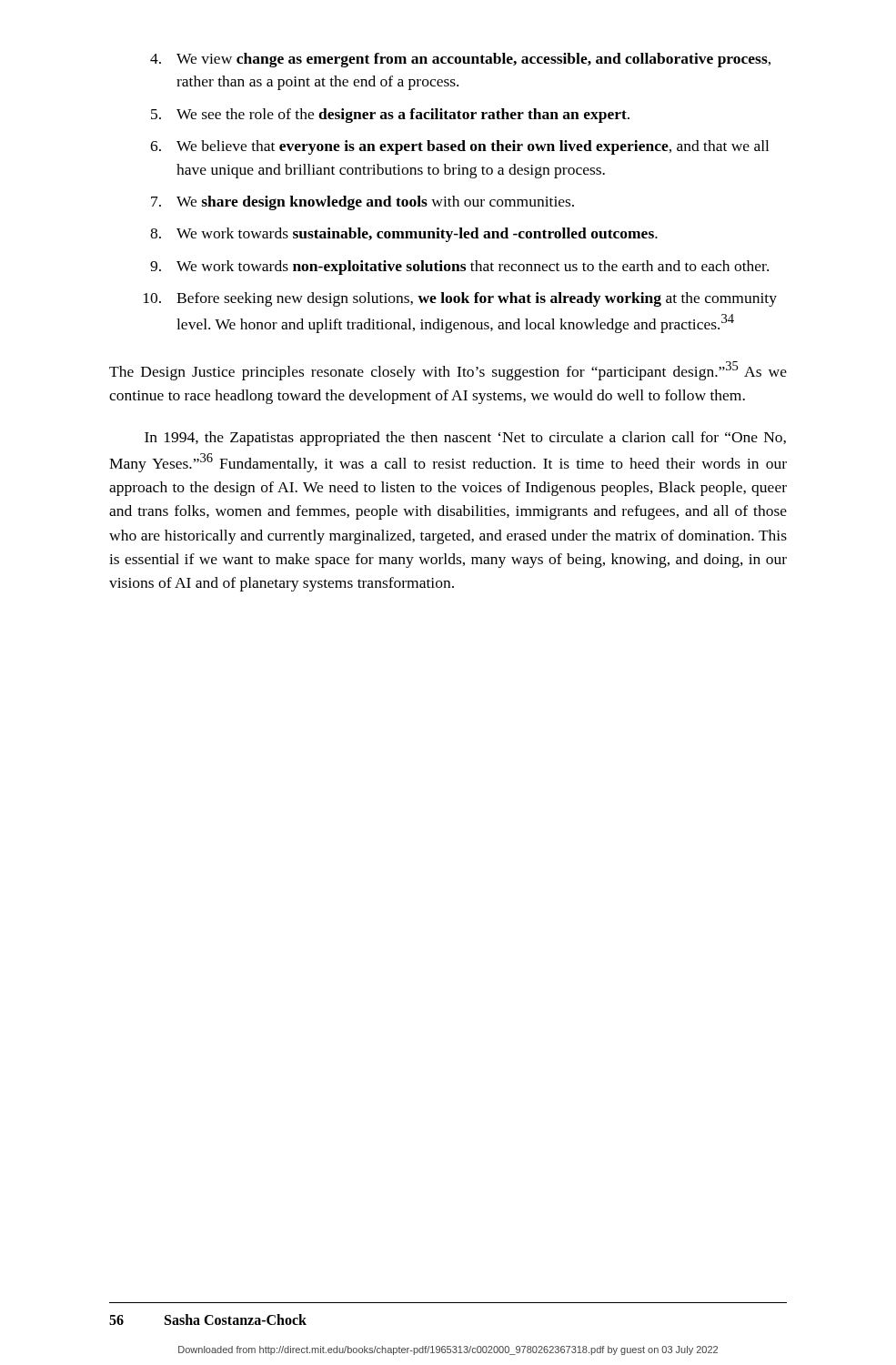
Task: Point to the text block starting "In 1994, the Zapatistas appropriated the then"
Action: 448,510
